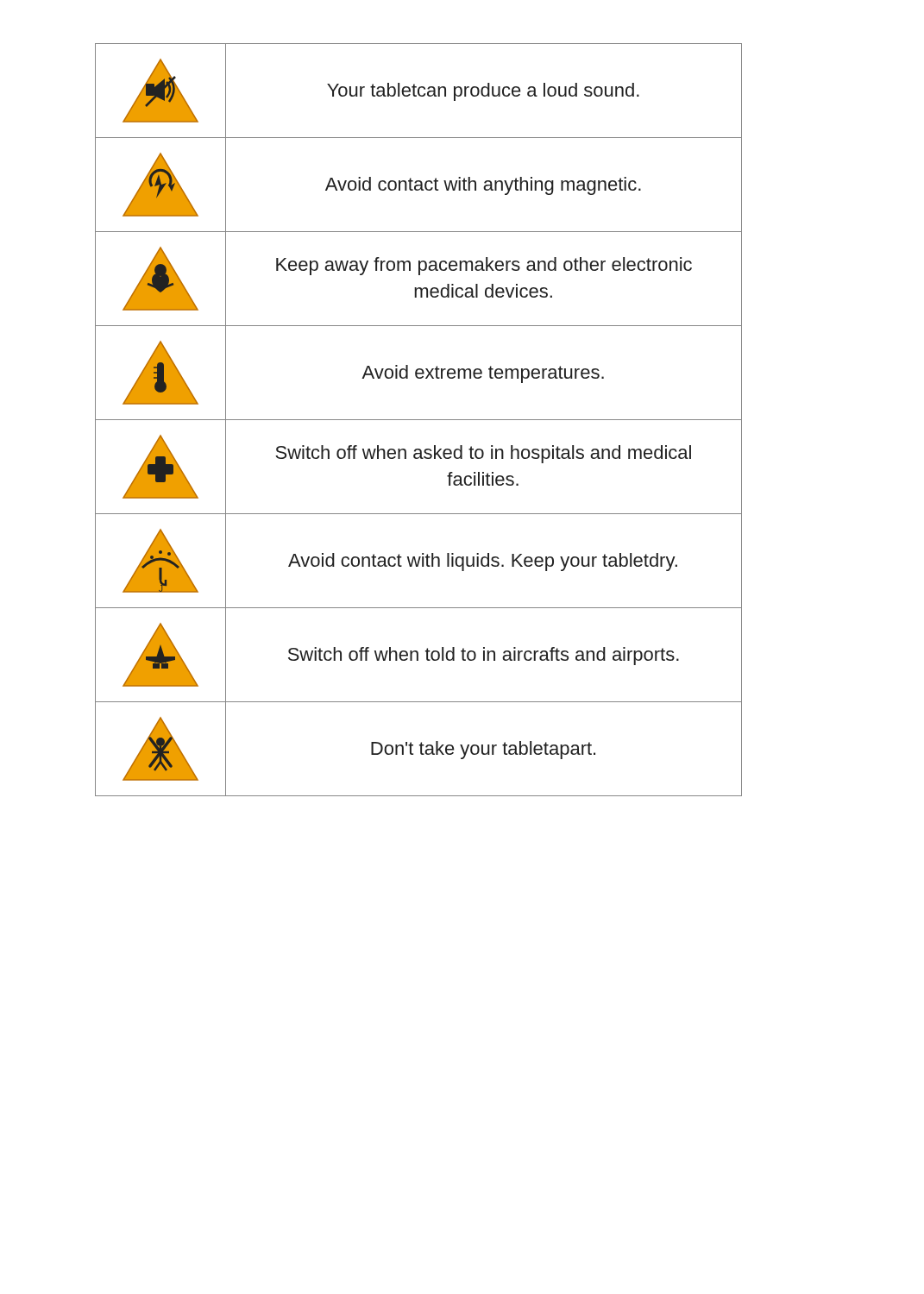Find the passage starting "Don't take your tabletapart."
The image size is (924, 1294).
484,748
